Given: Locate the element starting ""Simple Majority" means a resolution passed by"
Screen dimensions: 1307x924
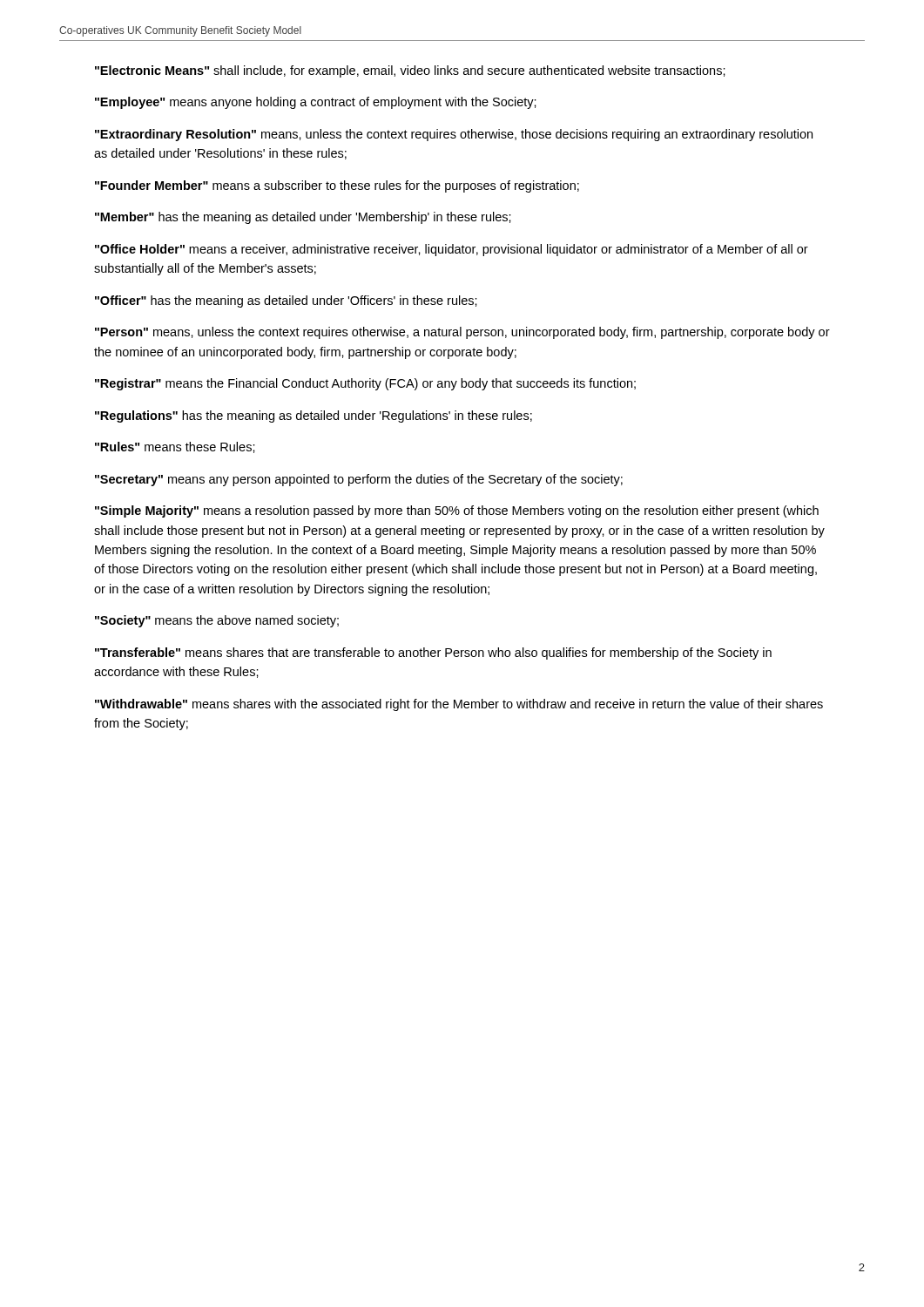Looking at the screenshot, I should point(459,550).
